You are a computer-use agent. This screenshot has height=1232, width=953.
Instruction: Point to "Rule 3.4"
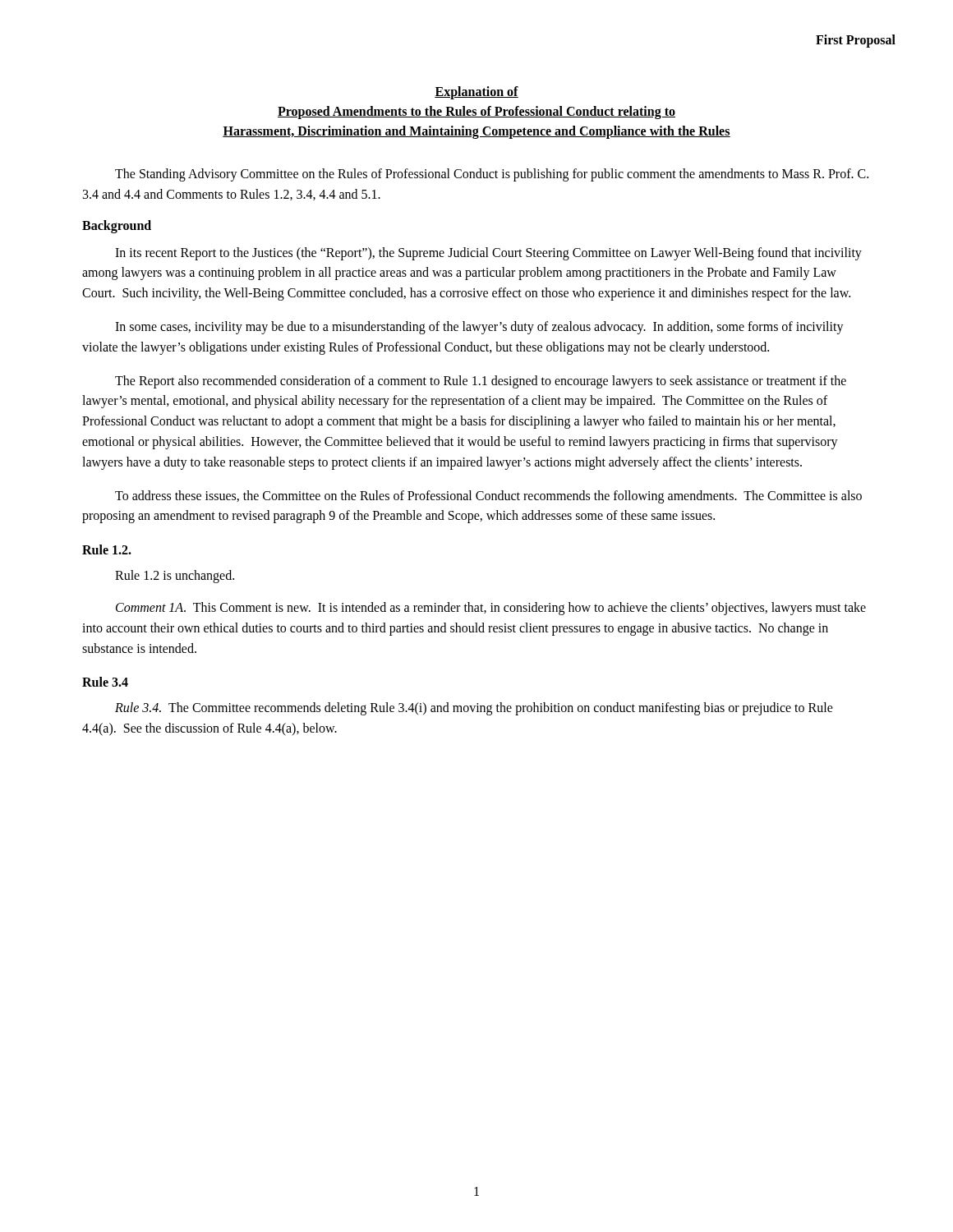pyautogui.click(x=105, y=682)
